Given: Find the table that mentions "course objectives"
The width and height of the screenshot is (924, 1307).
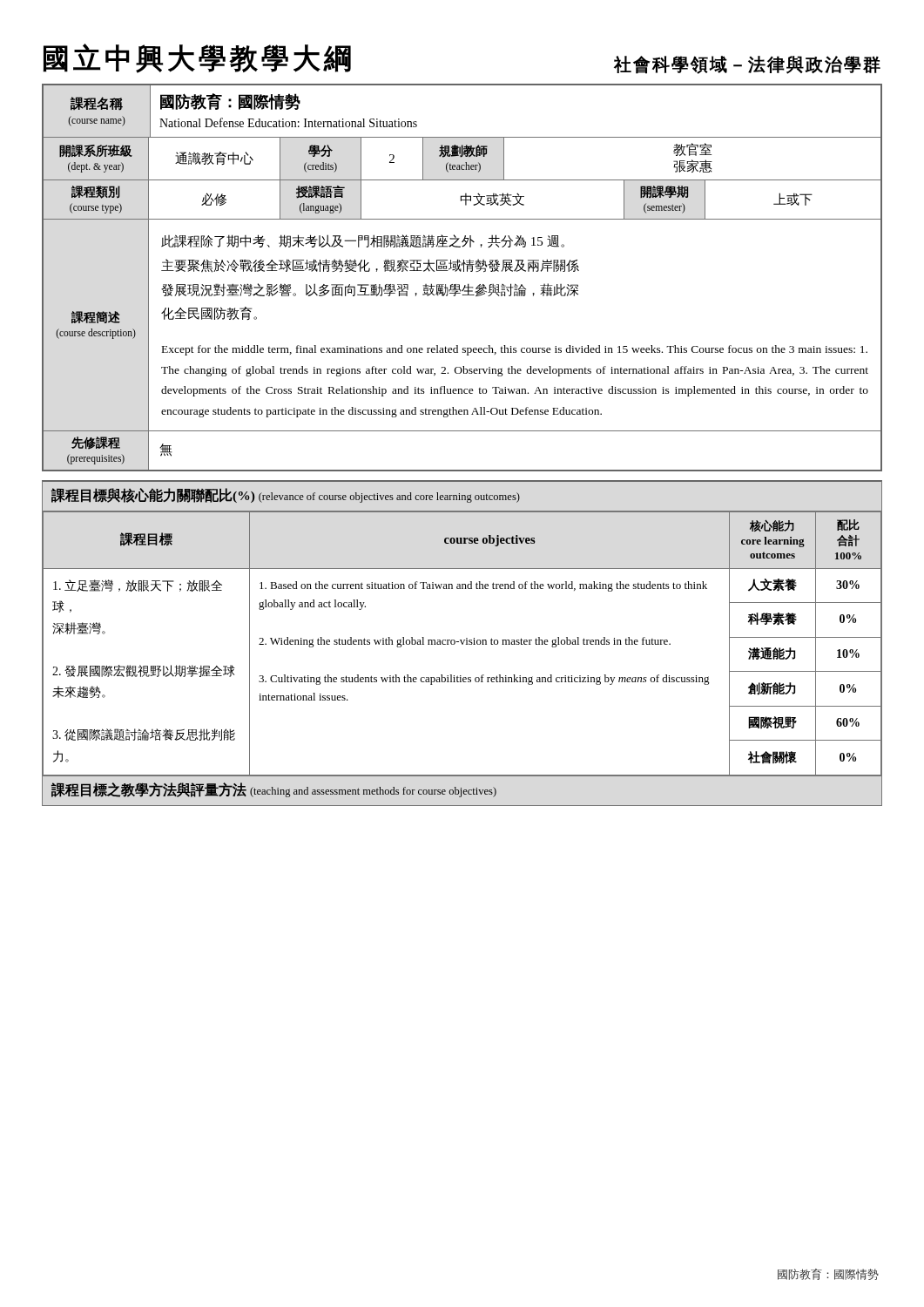Looking at the screenshot, I should pos(462,644).
